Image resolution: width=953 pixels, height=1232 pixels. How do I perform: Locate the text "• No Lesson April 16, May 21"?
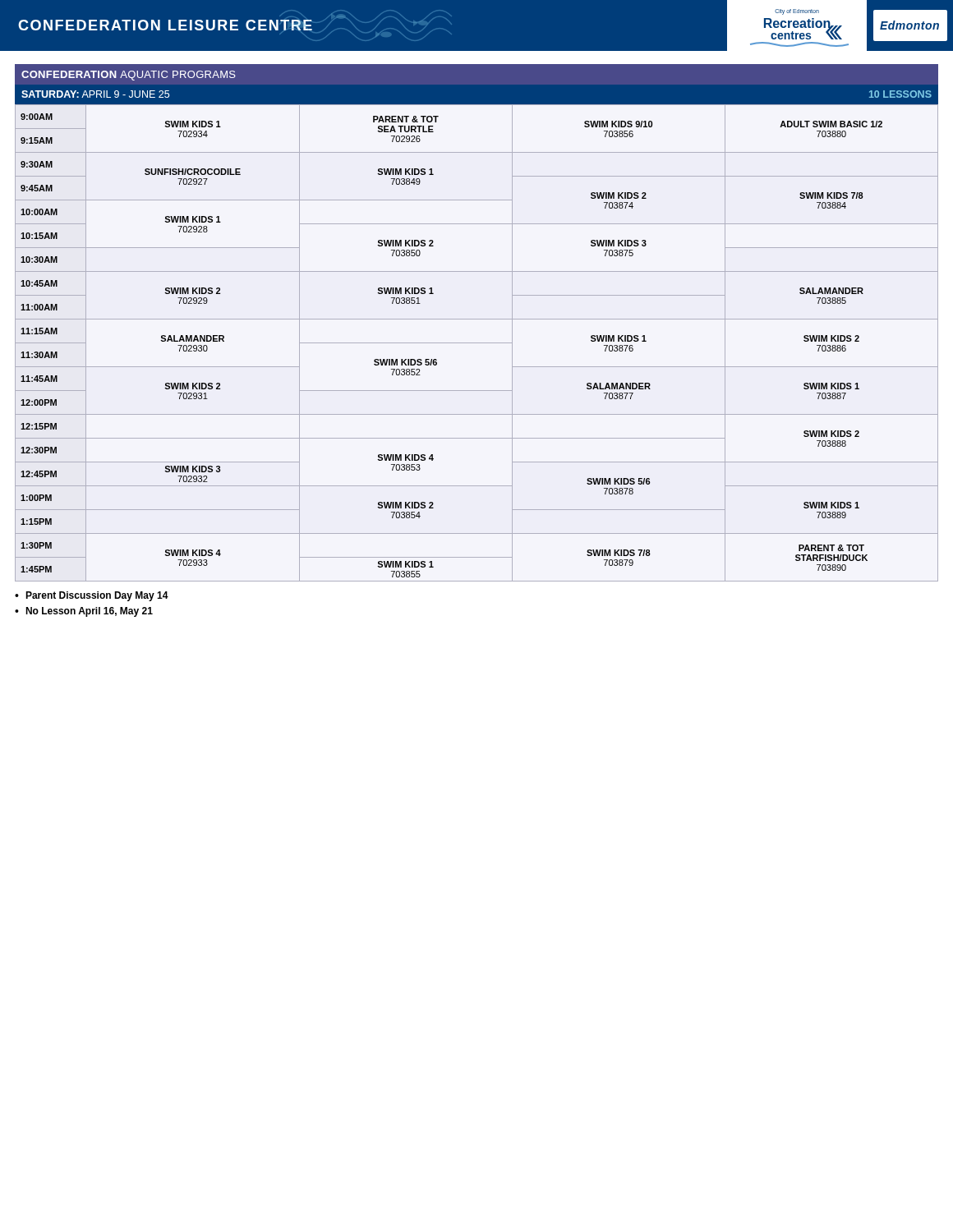pyautogui.click(x=84, y=612)
